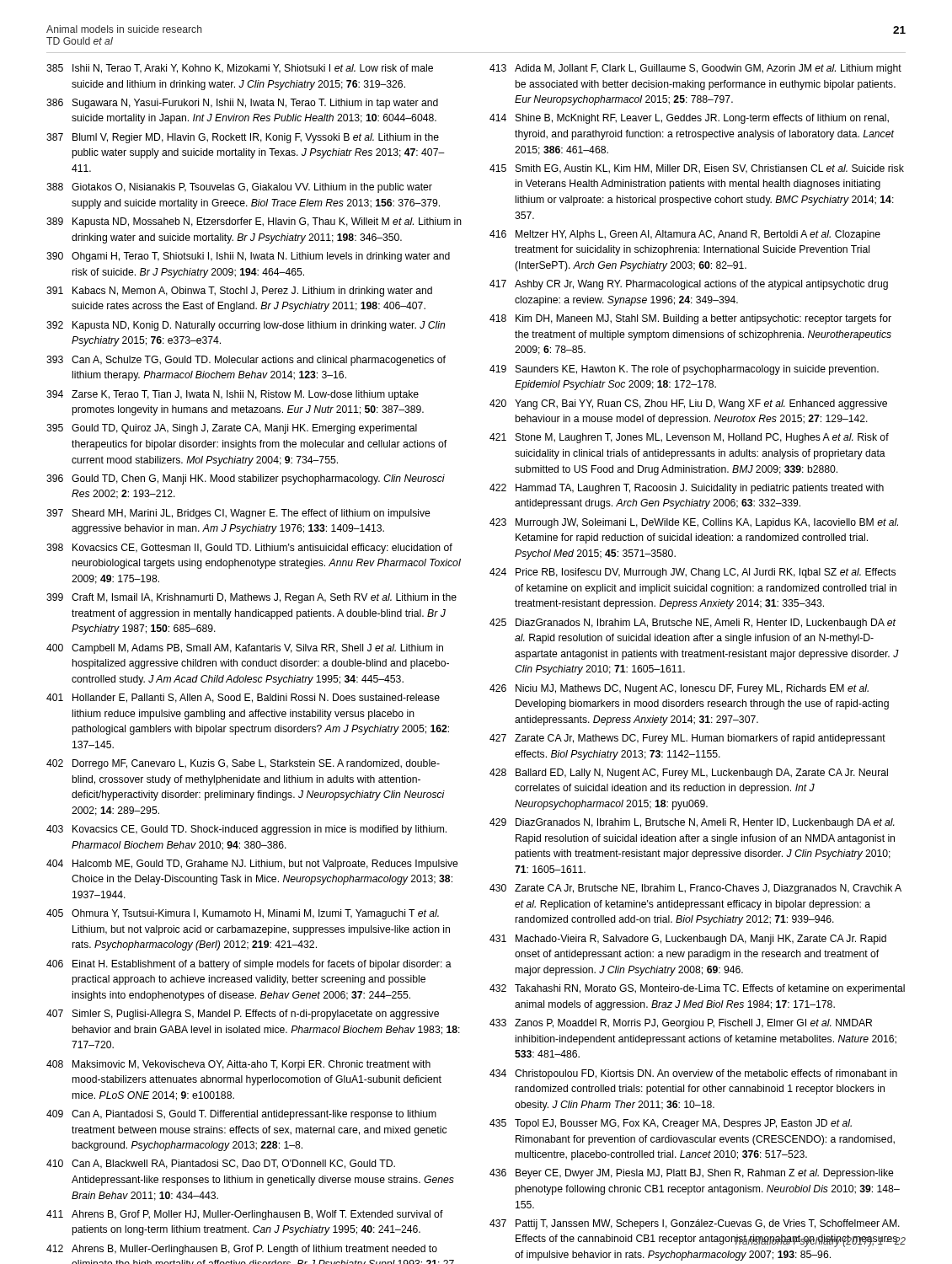The image size is (952, 1264).
Task: Point to the text block starting "421 Stone M, Laughren T, Jones ML,"
Action: point(698,454)
